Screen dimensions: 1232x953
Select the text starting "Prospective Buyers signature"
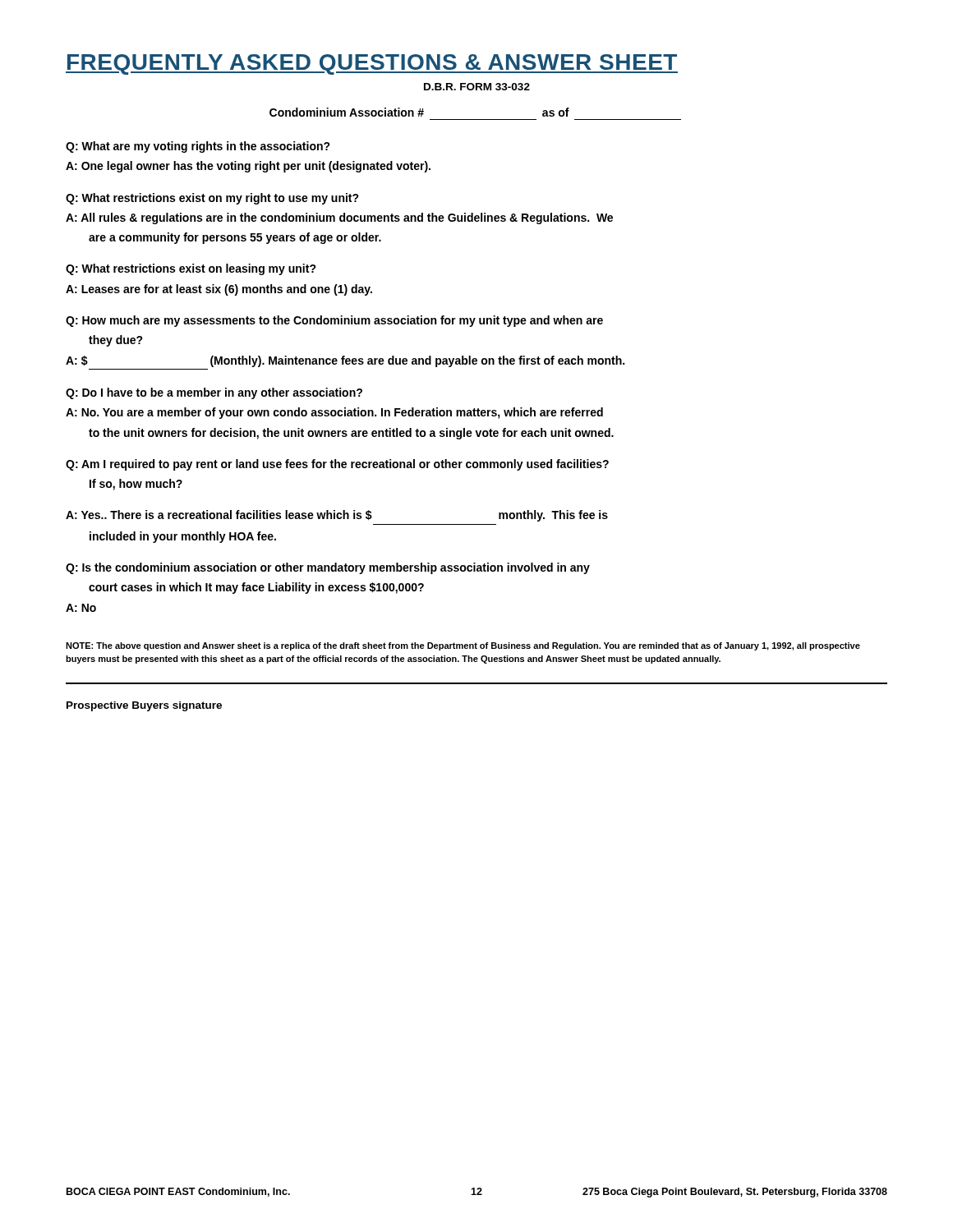144,705
